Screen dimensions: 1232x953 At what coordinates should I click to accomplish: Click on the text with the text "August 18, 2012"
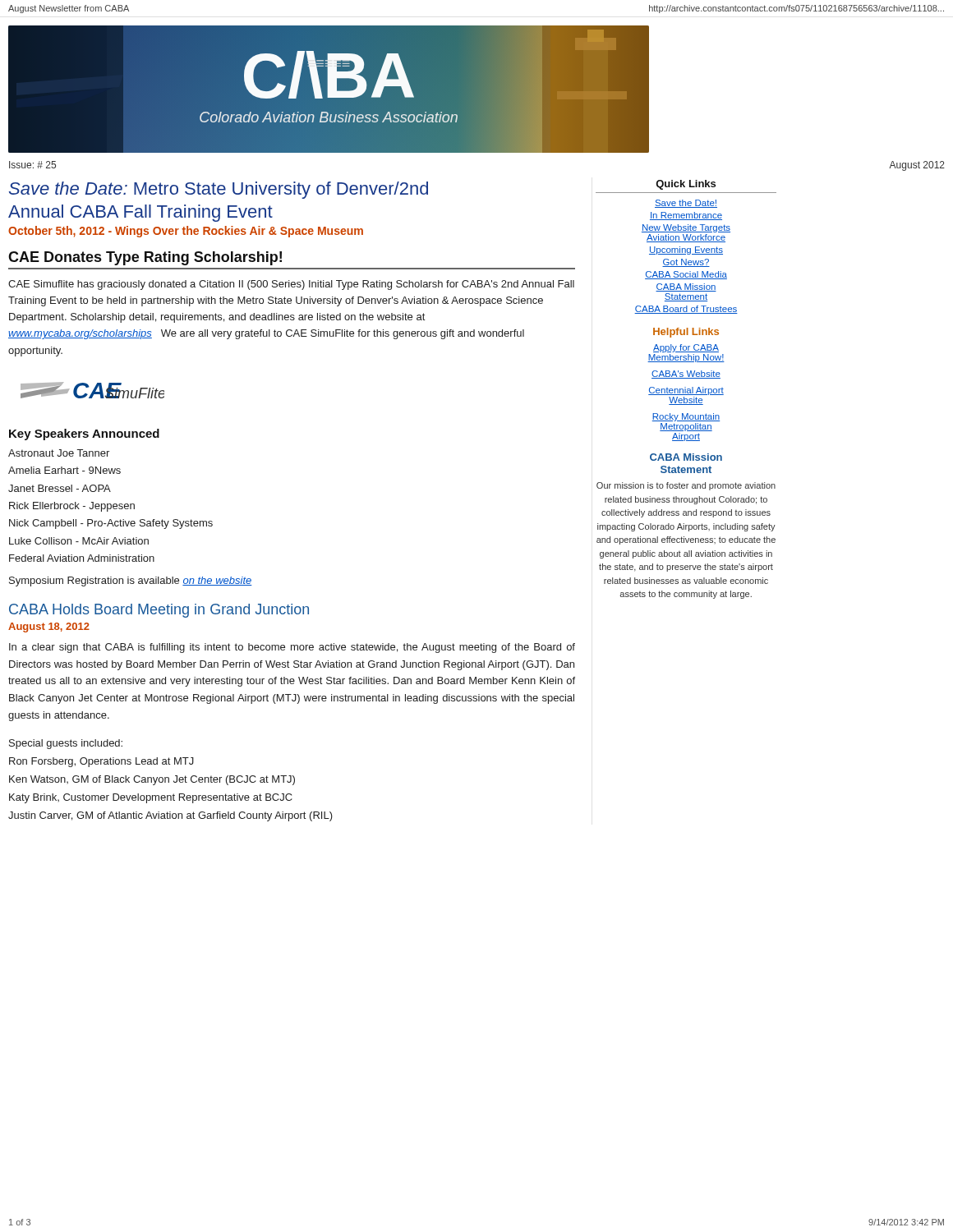pyautogui.click(x=49, y=626)
